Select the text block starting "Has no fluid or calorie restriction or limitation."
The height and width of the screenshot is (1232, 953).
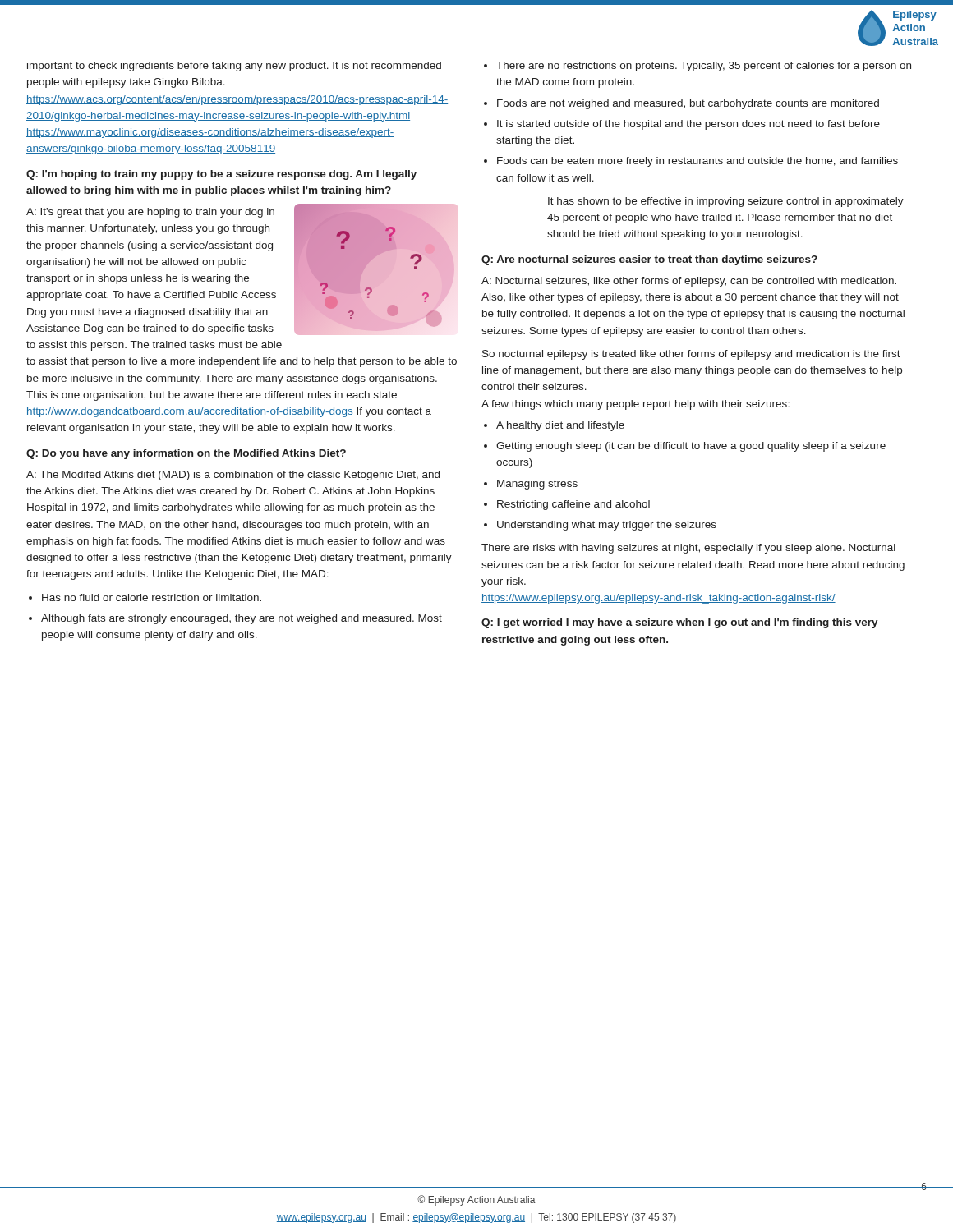coord(152,597)
